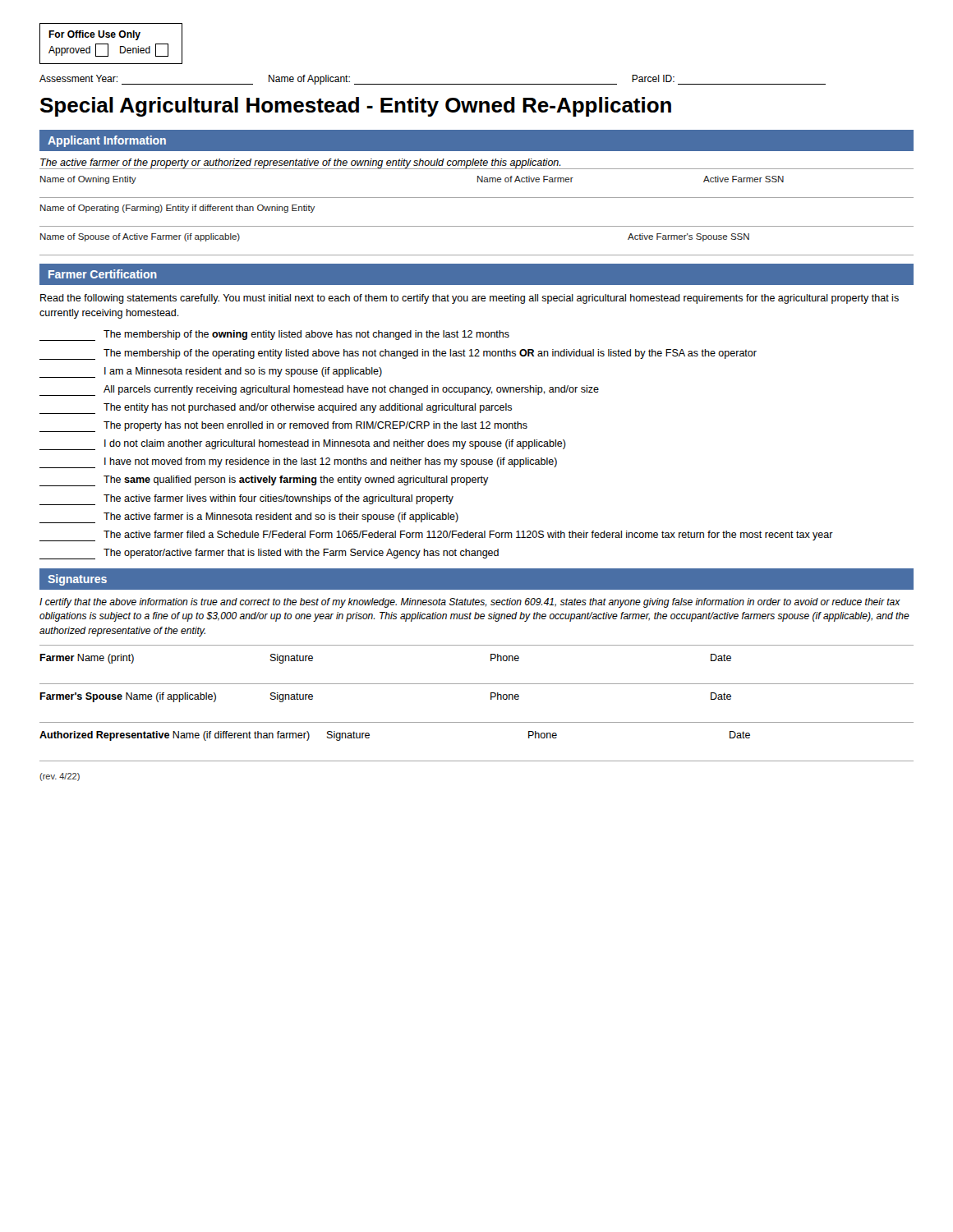Locate the text "Farmer Certification"
Image resolution: width=953 pixels, height=1232 pixels.
[102, 274]
